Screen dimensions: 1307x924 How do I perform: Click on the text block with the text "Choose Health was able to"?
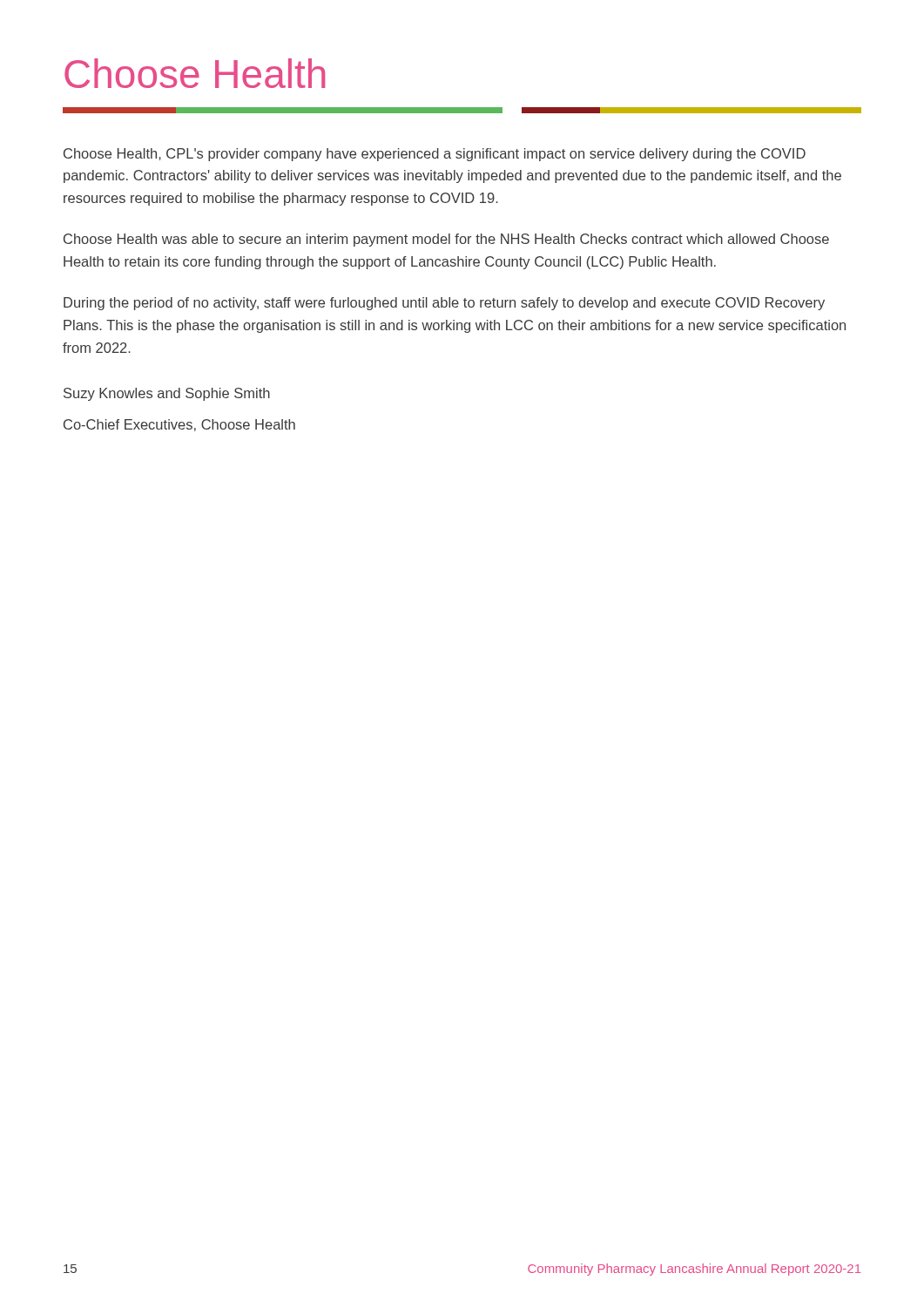[462, 251]
